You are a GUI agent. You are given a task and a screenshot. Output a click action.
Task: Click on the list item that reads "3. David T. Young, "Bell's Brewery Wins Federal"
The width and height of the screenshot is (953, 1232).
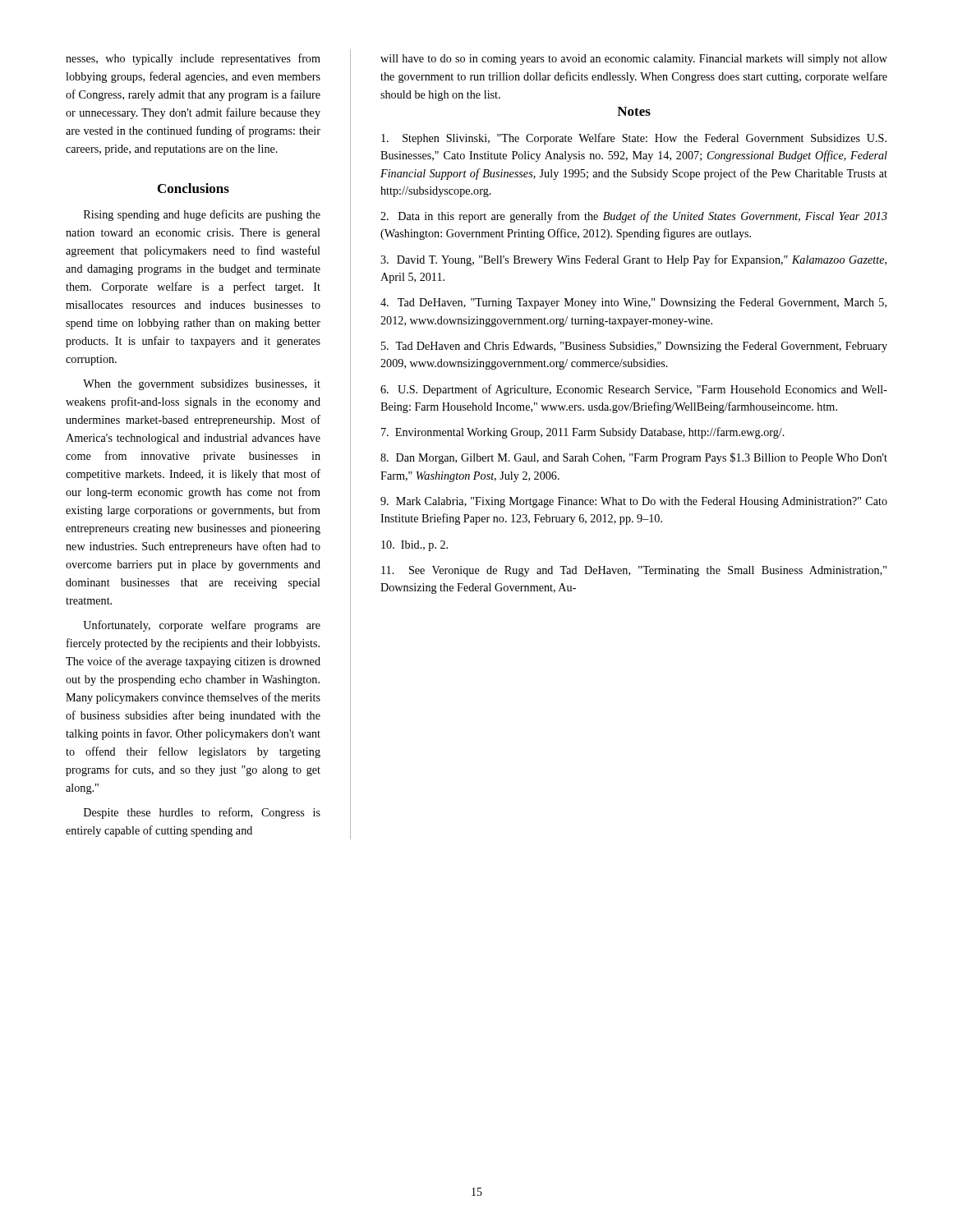point(634,268)
